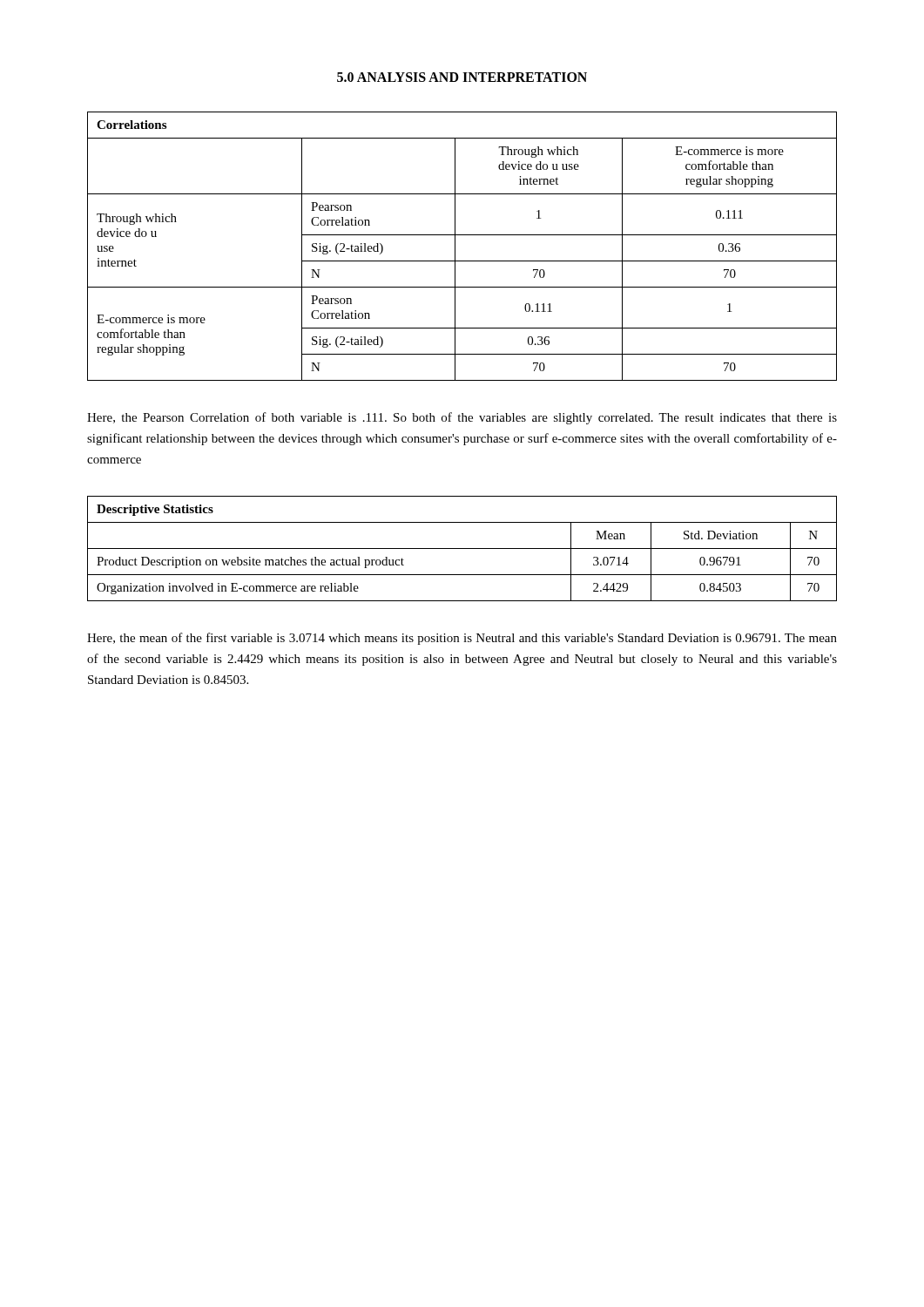This screenshot has width=924, height=1307.
Task: Click the passage that begins "Here, the Pearson Correlation of both variable"
Action: tap(462, 438)
